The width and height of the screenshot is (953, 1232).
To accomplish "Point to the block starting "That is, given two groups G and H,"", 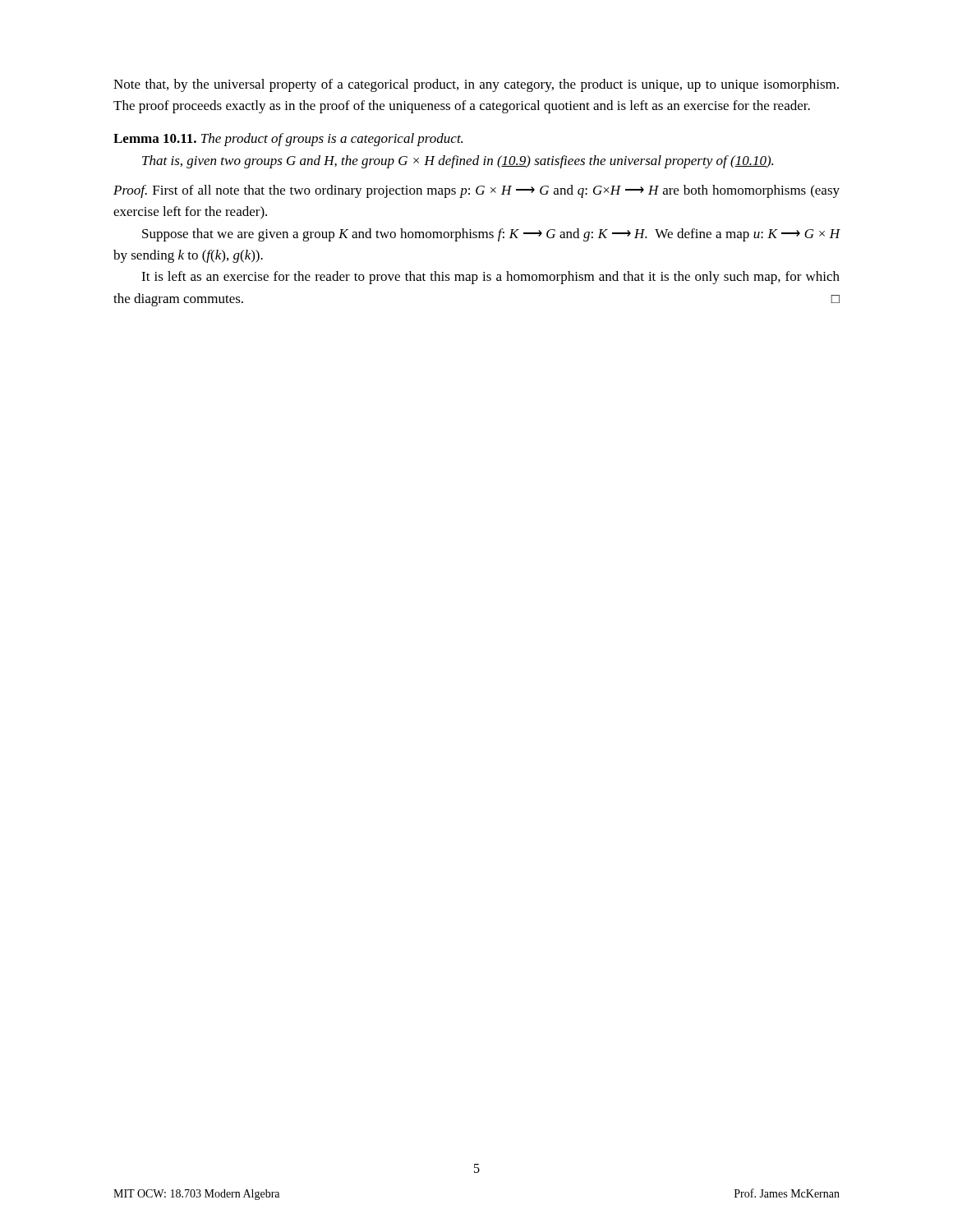I will [458, 160].
